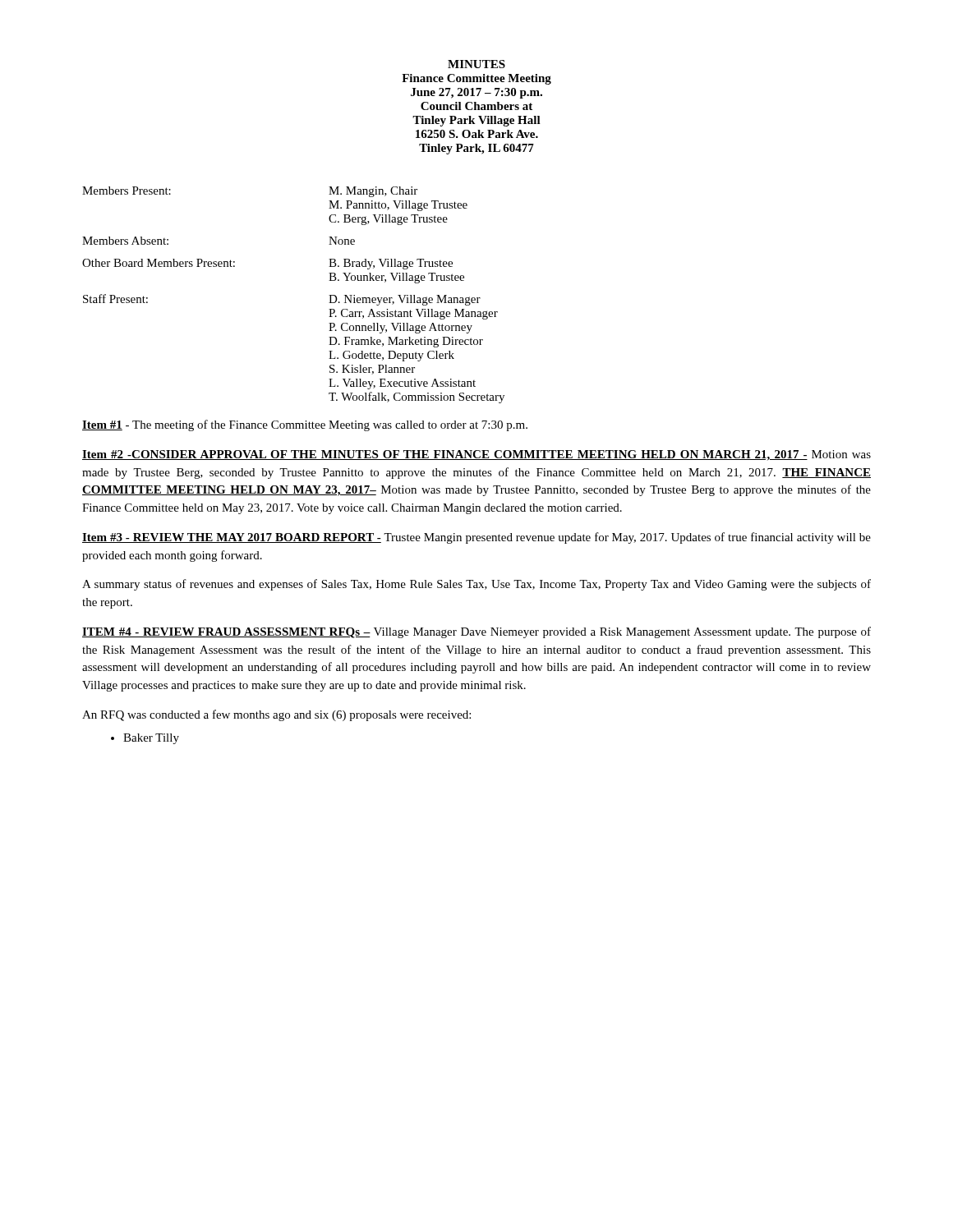Click where it says "Baker Tilly"
This screenshot has height=1232, width=953.
(x=151, y=739)
